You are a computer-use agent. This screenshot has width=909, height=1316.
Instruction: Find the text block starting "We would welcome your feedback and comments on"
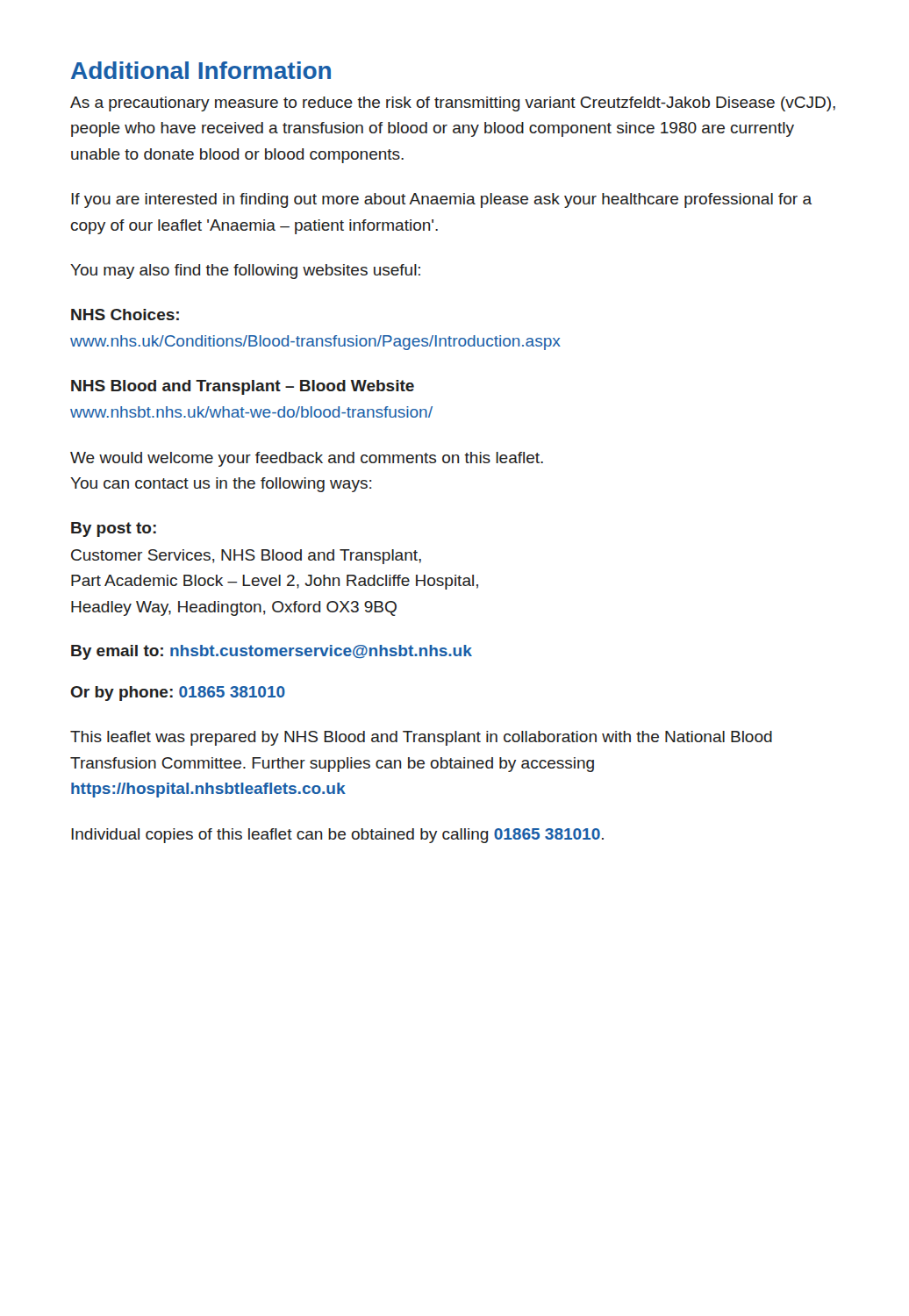307,470
